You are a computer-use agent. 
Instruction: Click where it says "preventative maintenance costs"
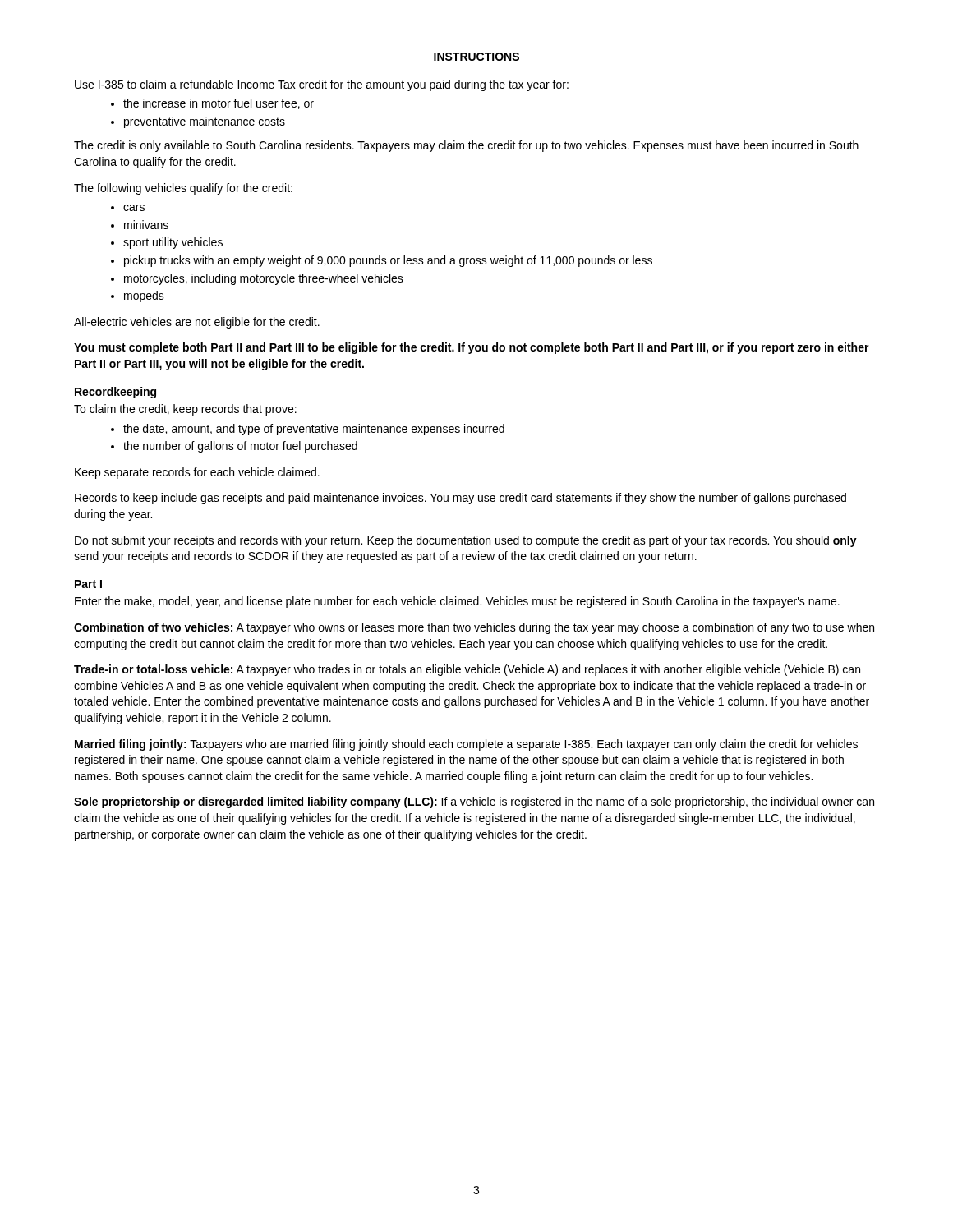click(198, 122)
